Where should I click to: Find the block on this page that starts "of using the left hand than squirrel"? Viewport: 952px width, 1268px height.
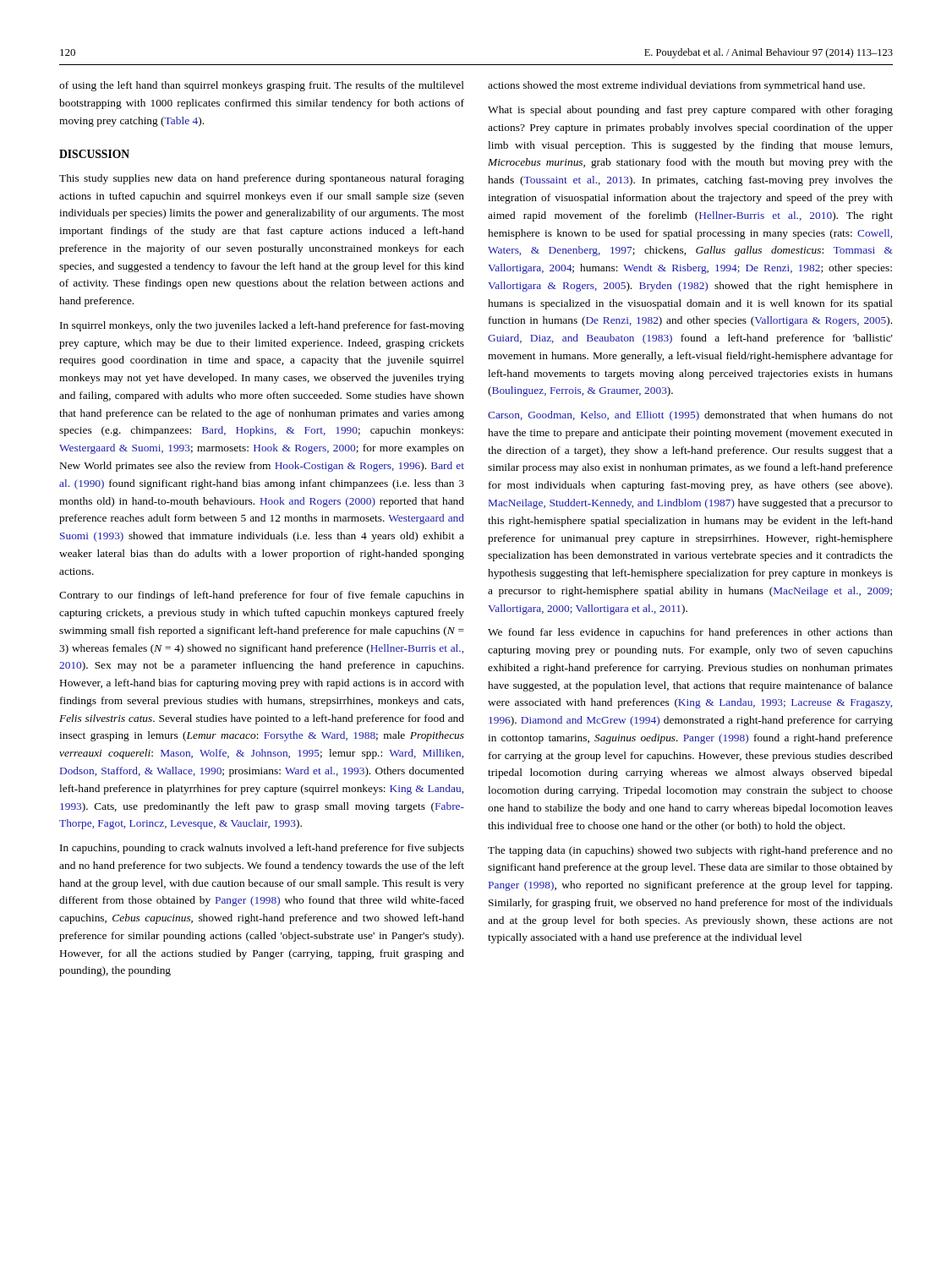tap(262, 104)
